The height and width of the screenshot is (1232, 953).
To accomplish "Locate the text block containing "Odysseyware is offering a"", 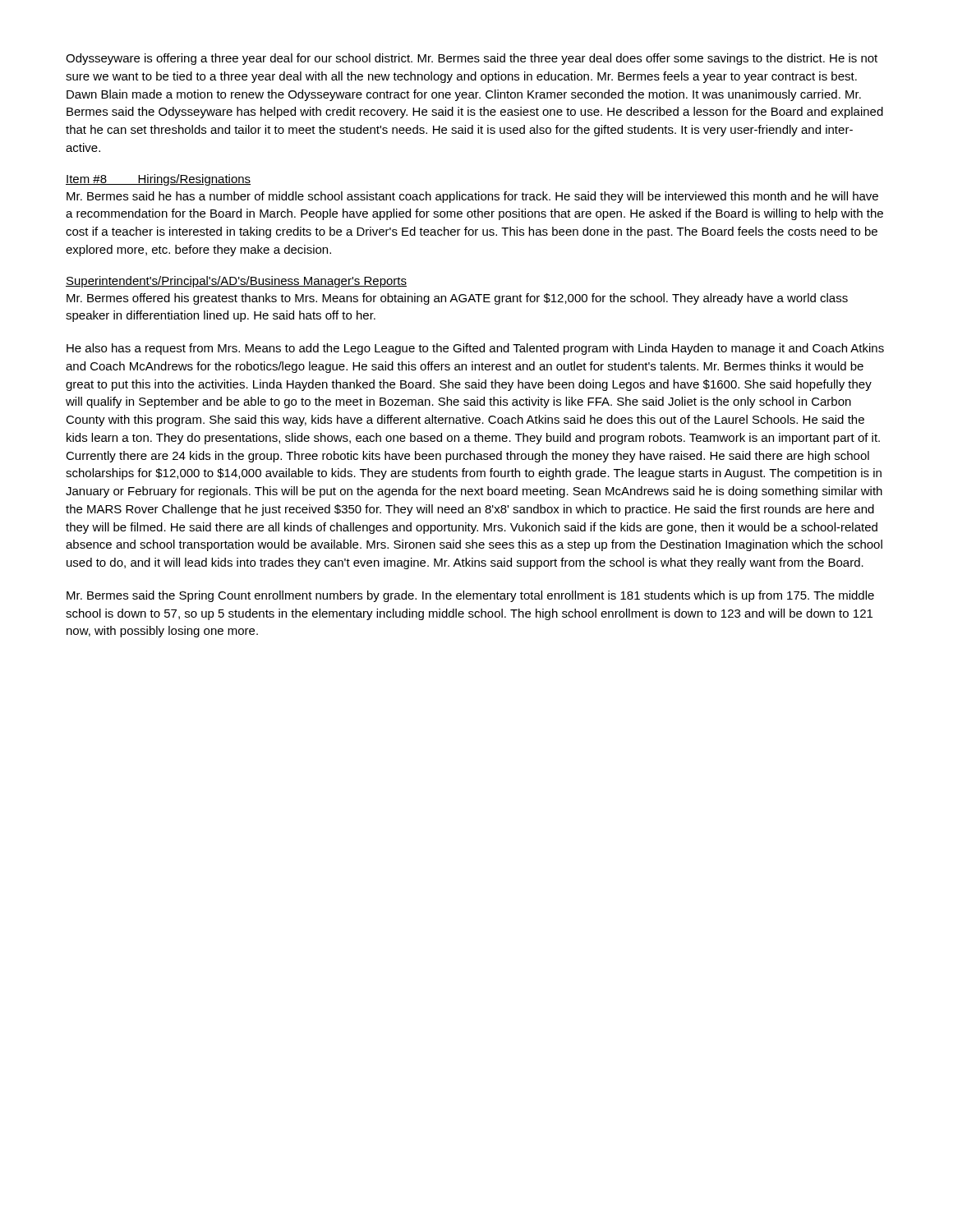I will (475, 103).
